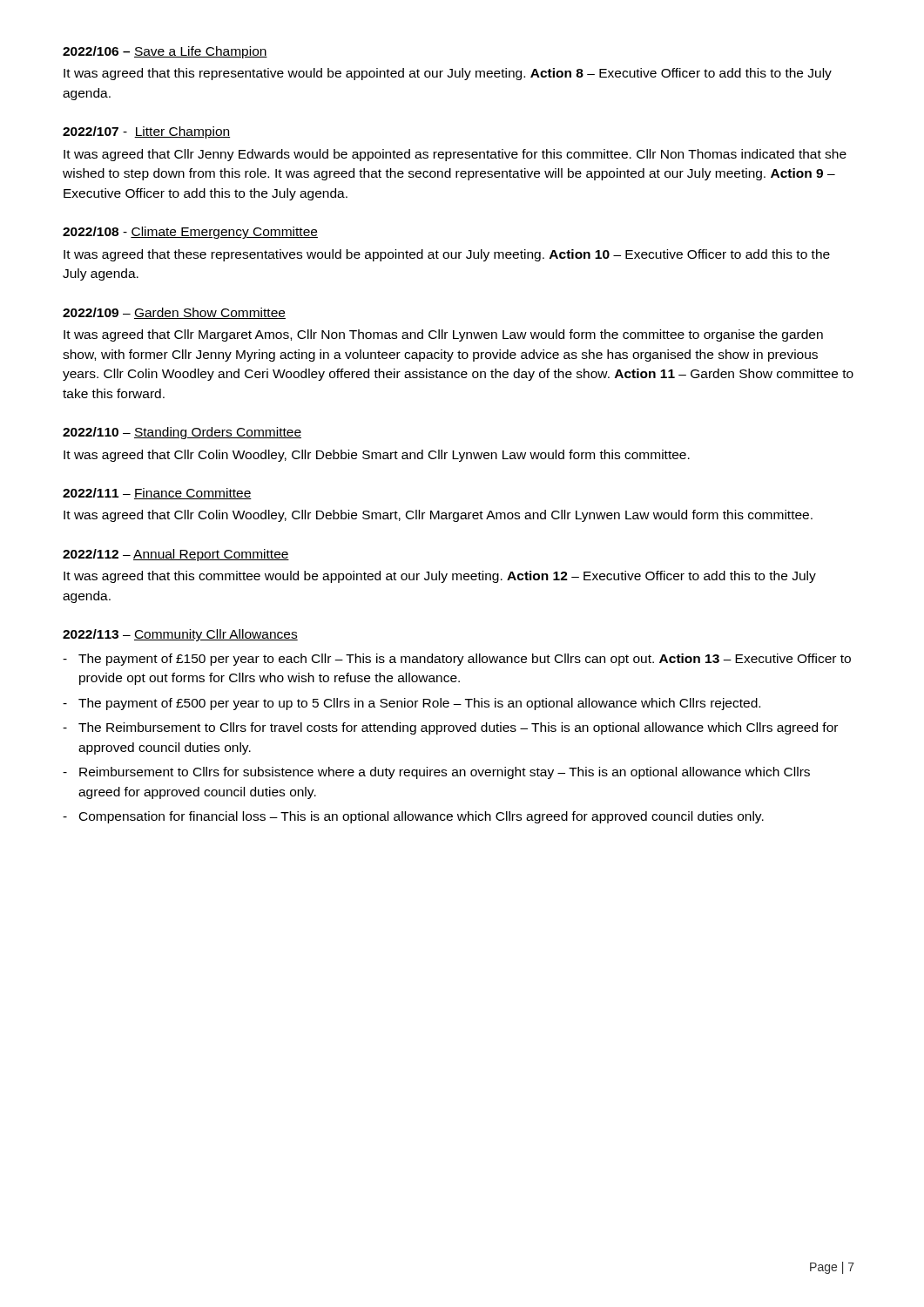Click on the section header that says "2022/109 – Garden"
Image resolution: width=924 pixels, height=1307 pixels.
point(174,312)
